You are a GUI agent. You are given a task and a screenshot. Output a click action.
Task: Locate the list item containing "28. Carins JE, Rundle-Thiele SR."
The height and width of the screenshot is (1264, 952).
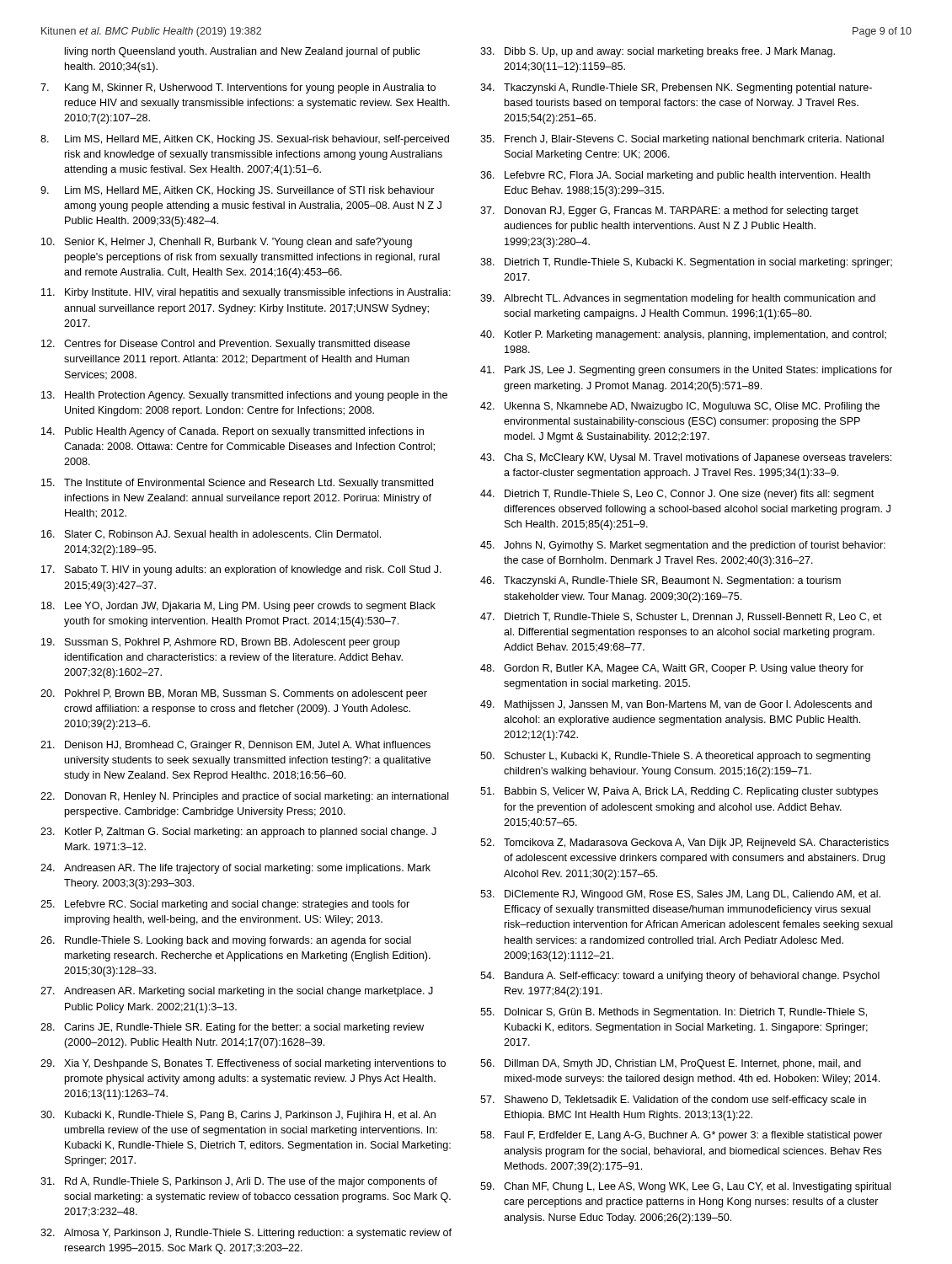tap(247, 1035)
